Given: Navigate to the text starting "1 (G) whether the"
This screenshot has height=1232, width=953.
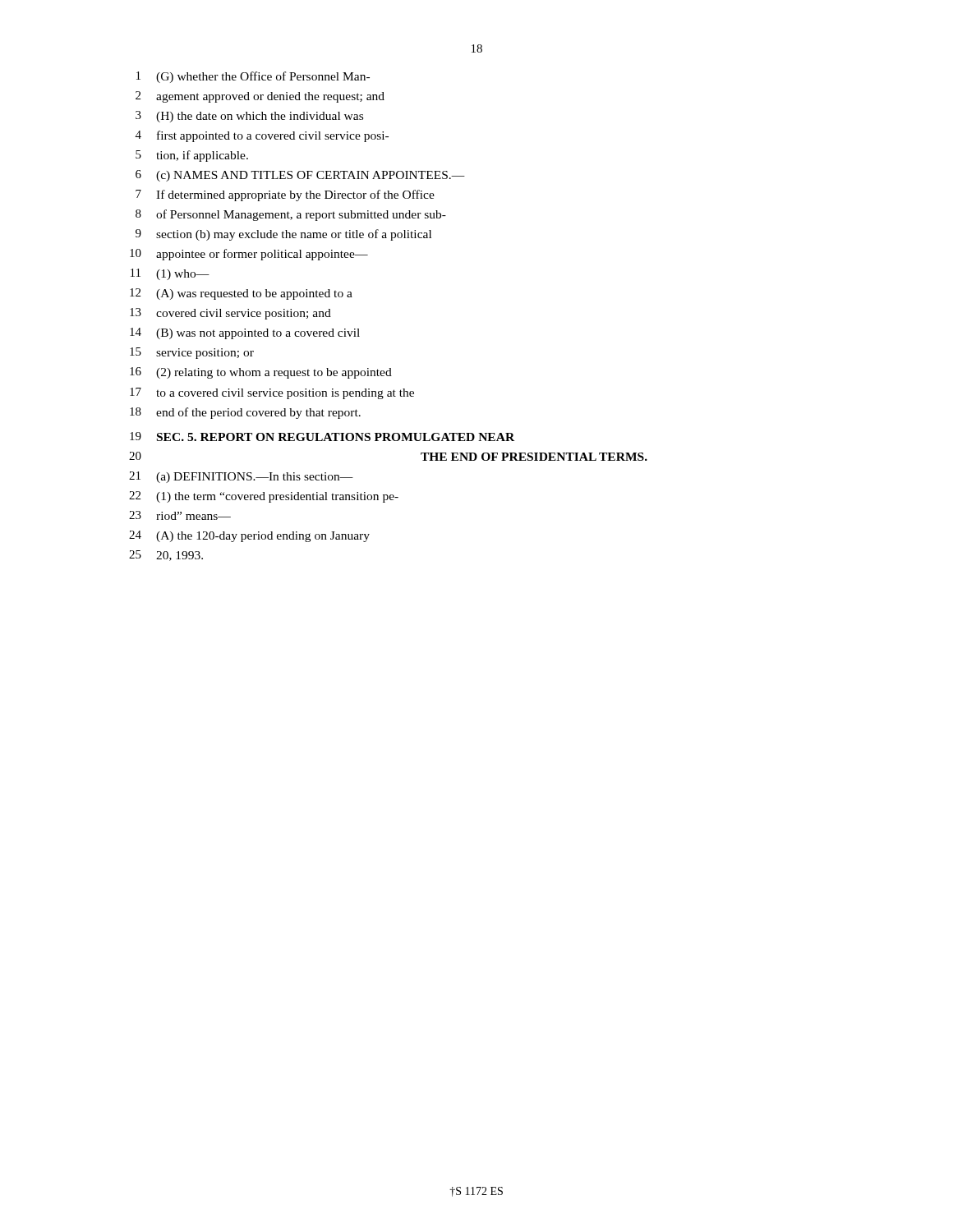Looking at the screenshot, I should point(253,77).
